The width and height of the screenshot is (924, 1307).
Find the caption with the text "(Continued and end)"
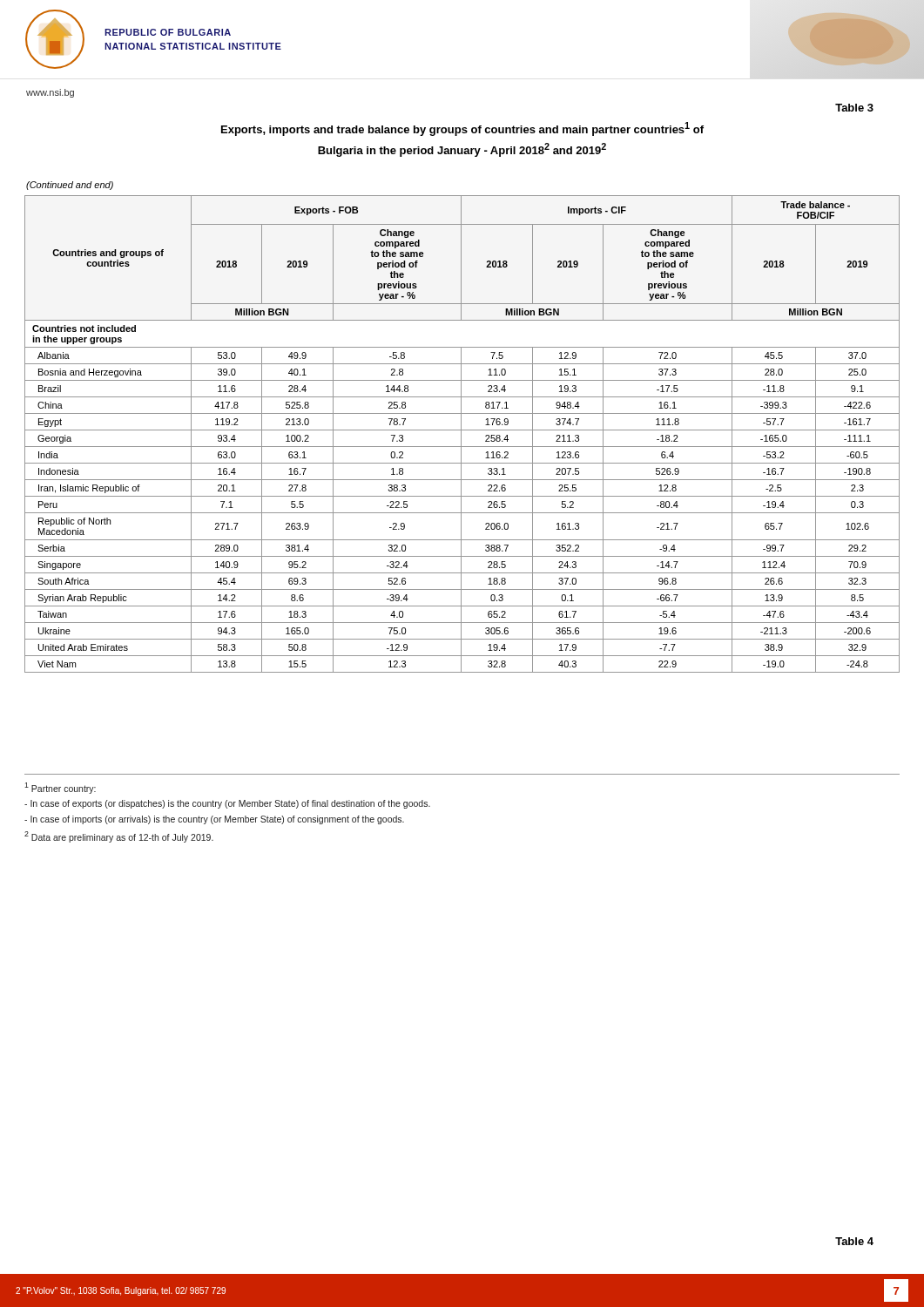(70, 185)
